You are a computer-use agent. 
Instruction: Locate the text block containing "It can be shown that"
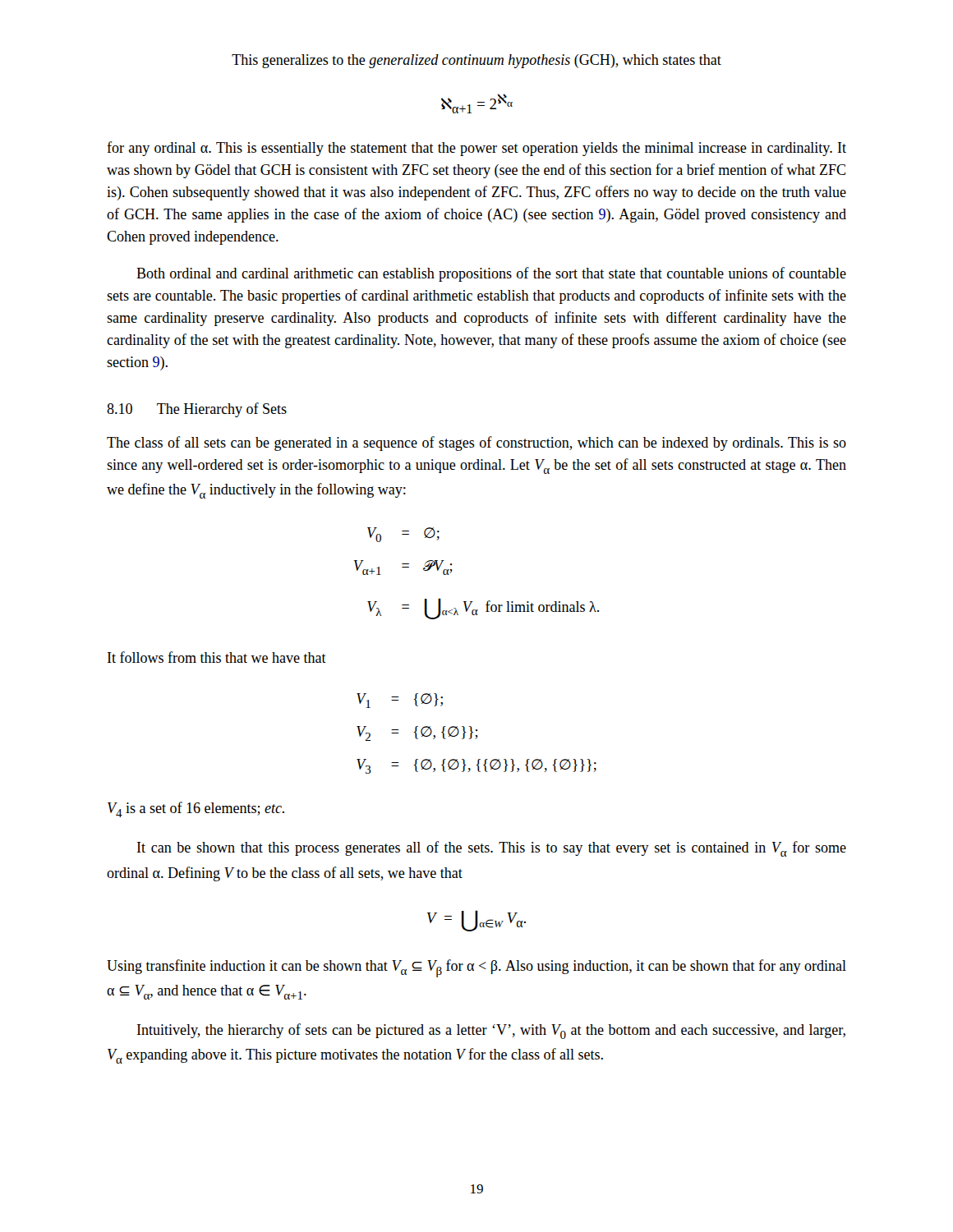(476, 860)
